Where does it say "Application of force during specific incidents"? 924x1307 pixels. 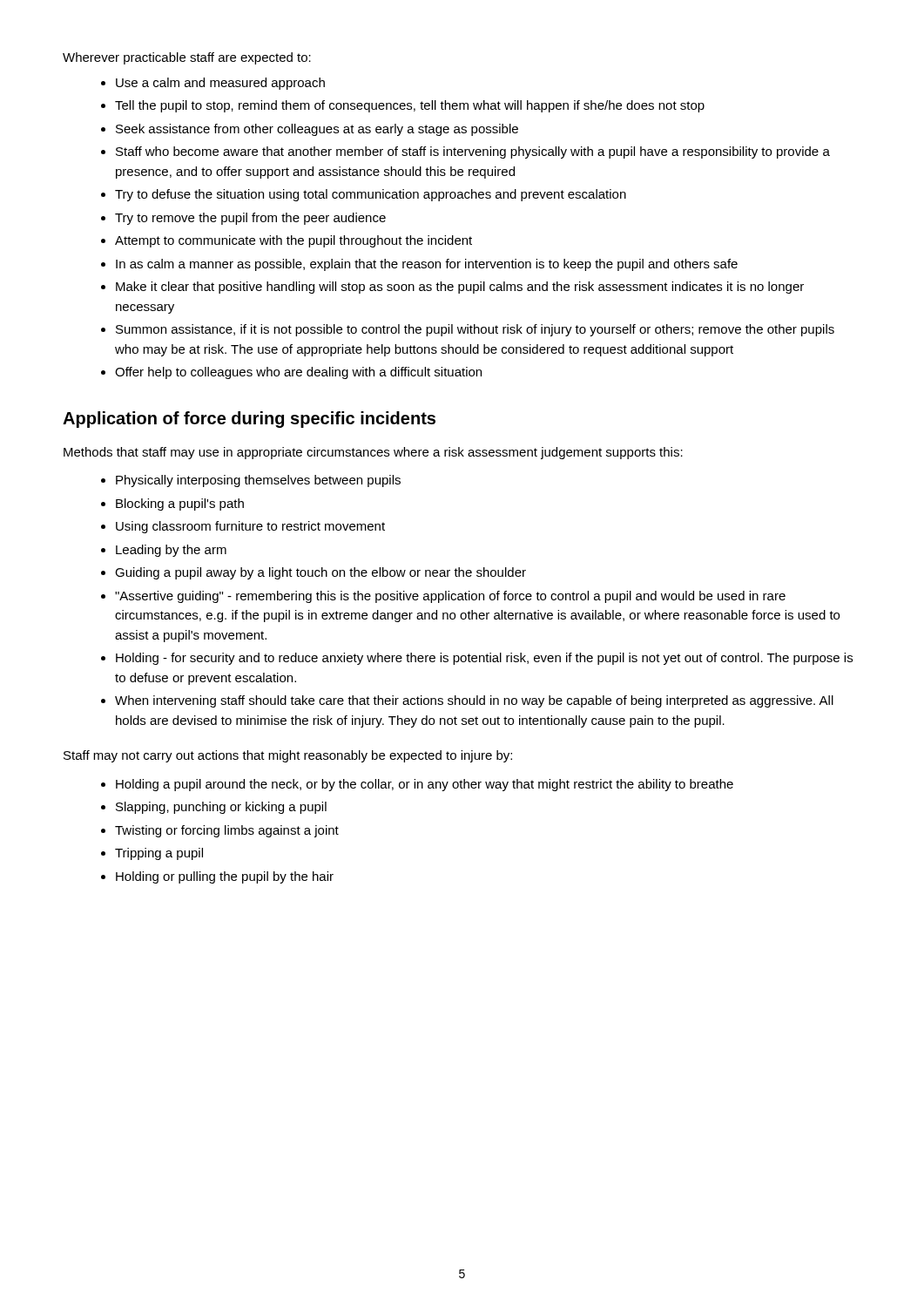[249, 418]
